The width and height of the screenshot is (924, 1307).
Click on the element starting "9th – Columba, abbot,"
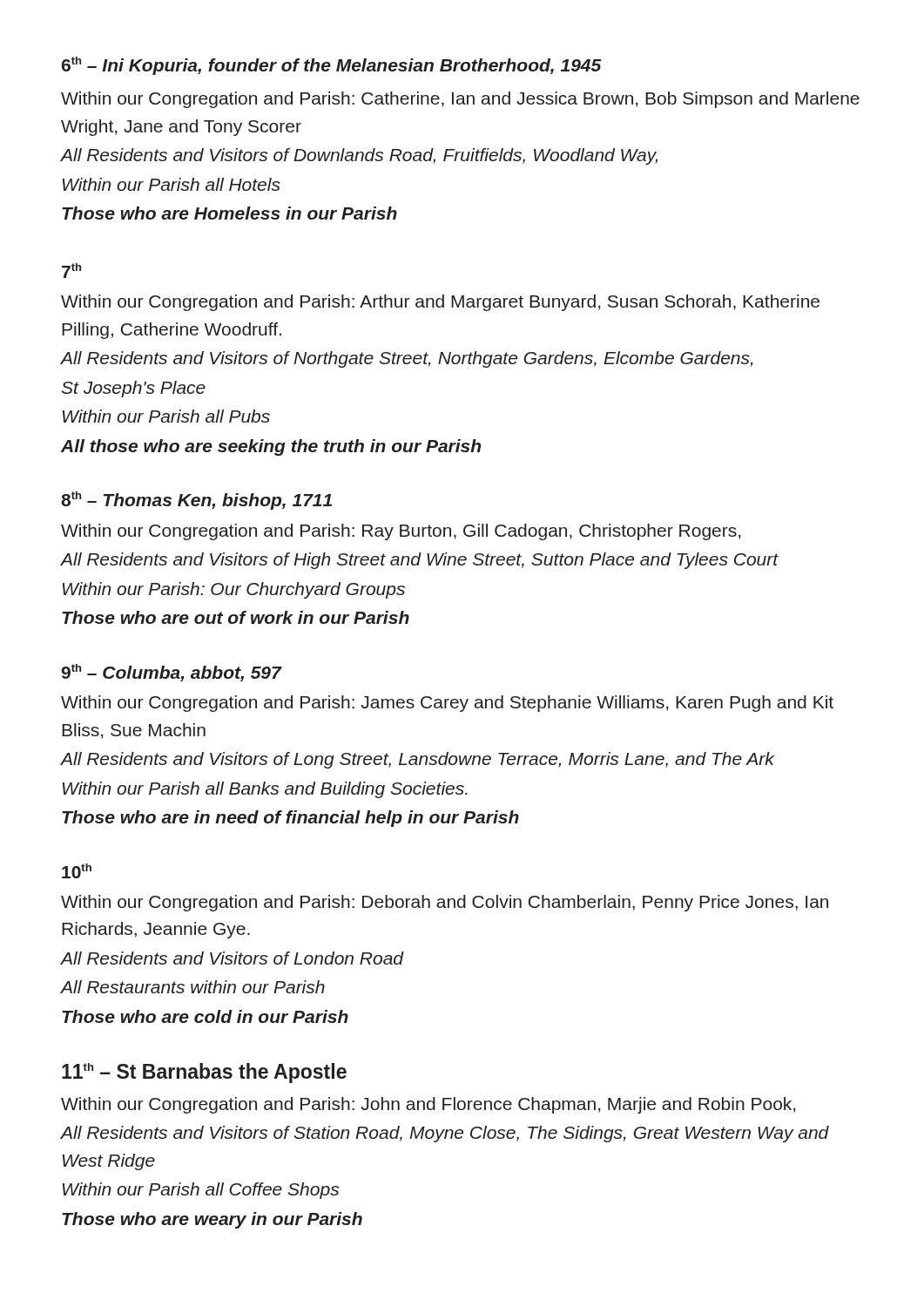(x=171, y=672)
